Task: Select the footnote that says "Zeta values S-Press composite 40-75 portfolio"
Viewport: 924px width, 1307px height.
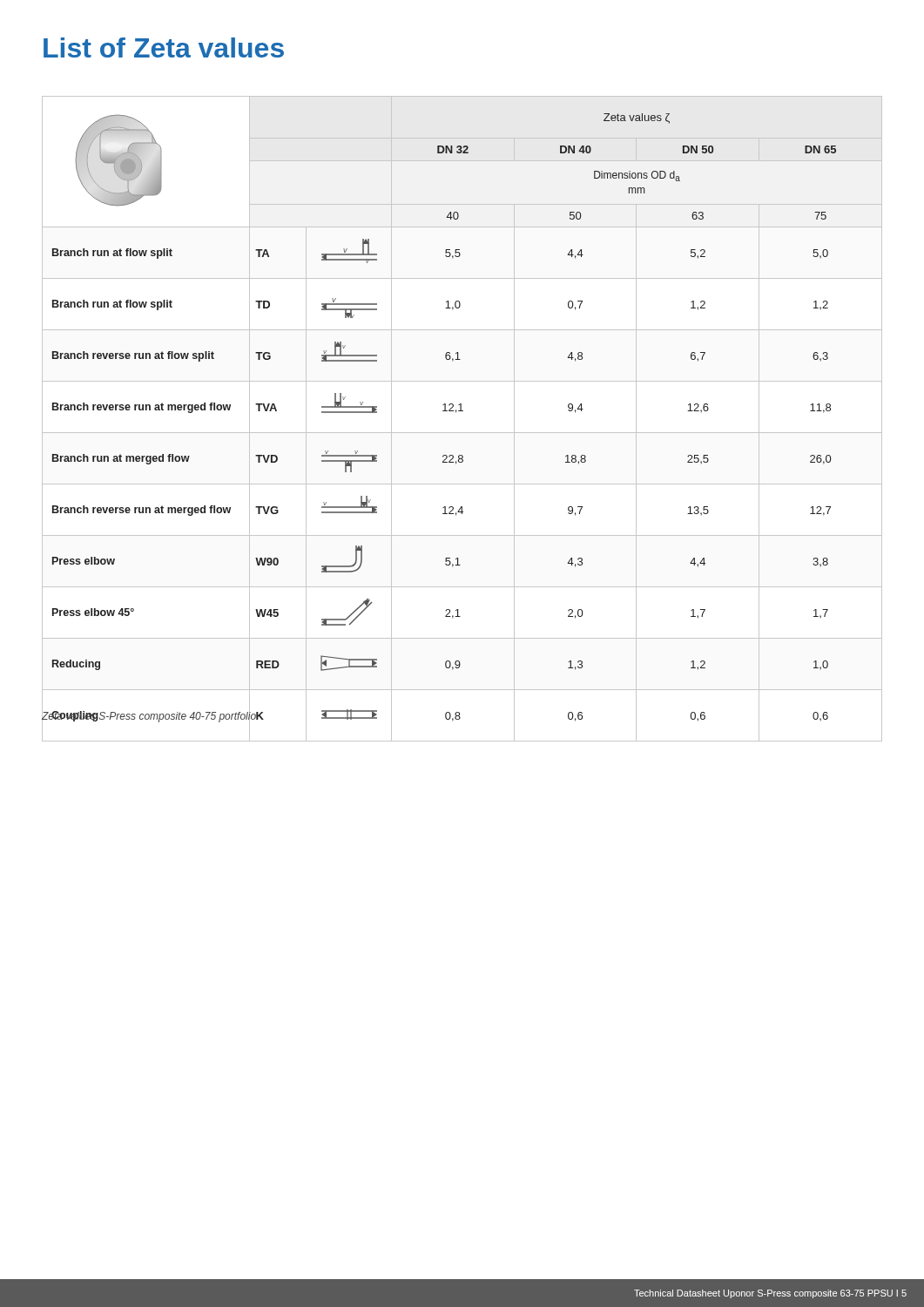Action: pos(149,716)
